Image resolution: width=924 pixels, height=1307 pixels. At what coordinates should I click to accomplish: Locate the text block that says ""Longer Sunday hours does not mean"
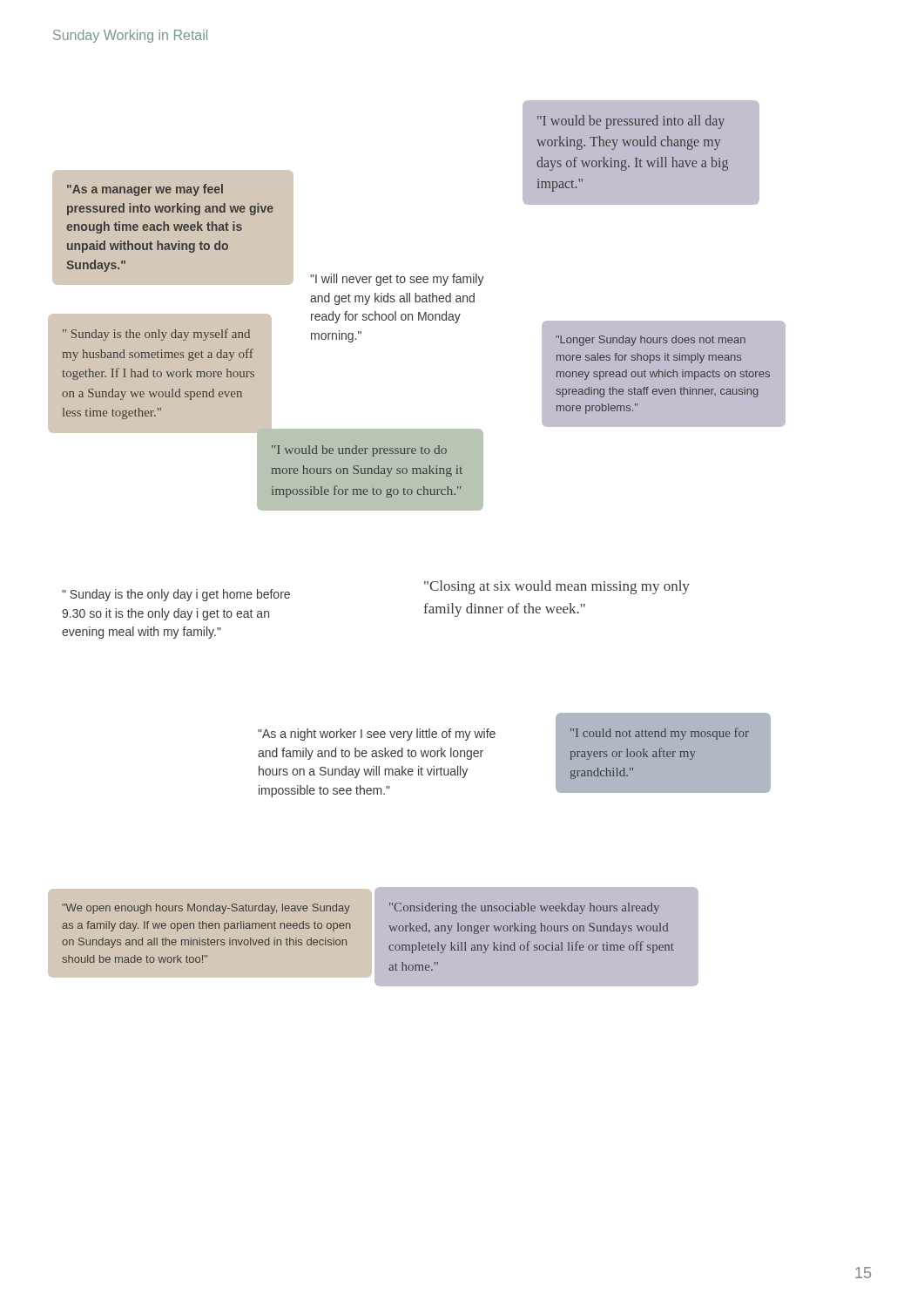663,373
